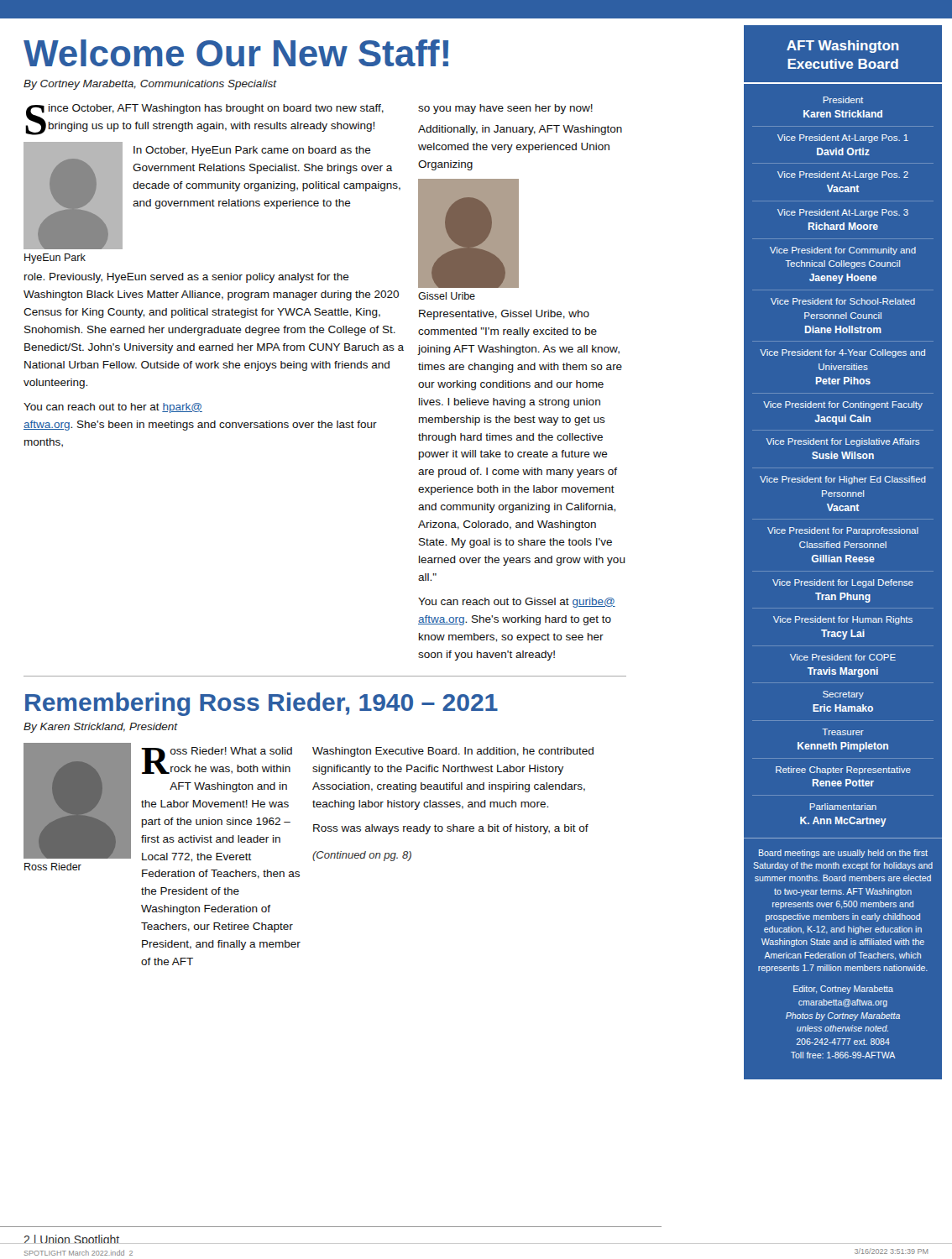952x1259 pixels.
Task: Click on the text block that reads "Vice President for Contingent FacultyJacqui"
Action: pyautogui.click(x=843, y=412)
